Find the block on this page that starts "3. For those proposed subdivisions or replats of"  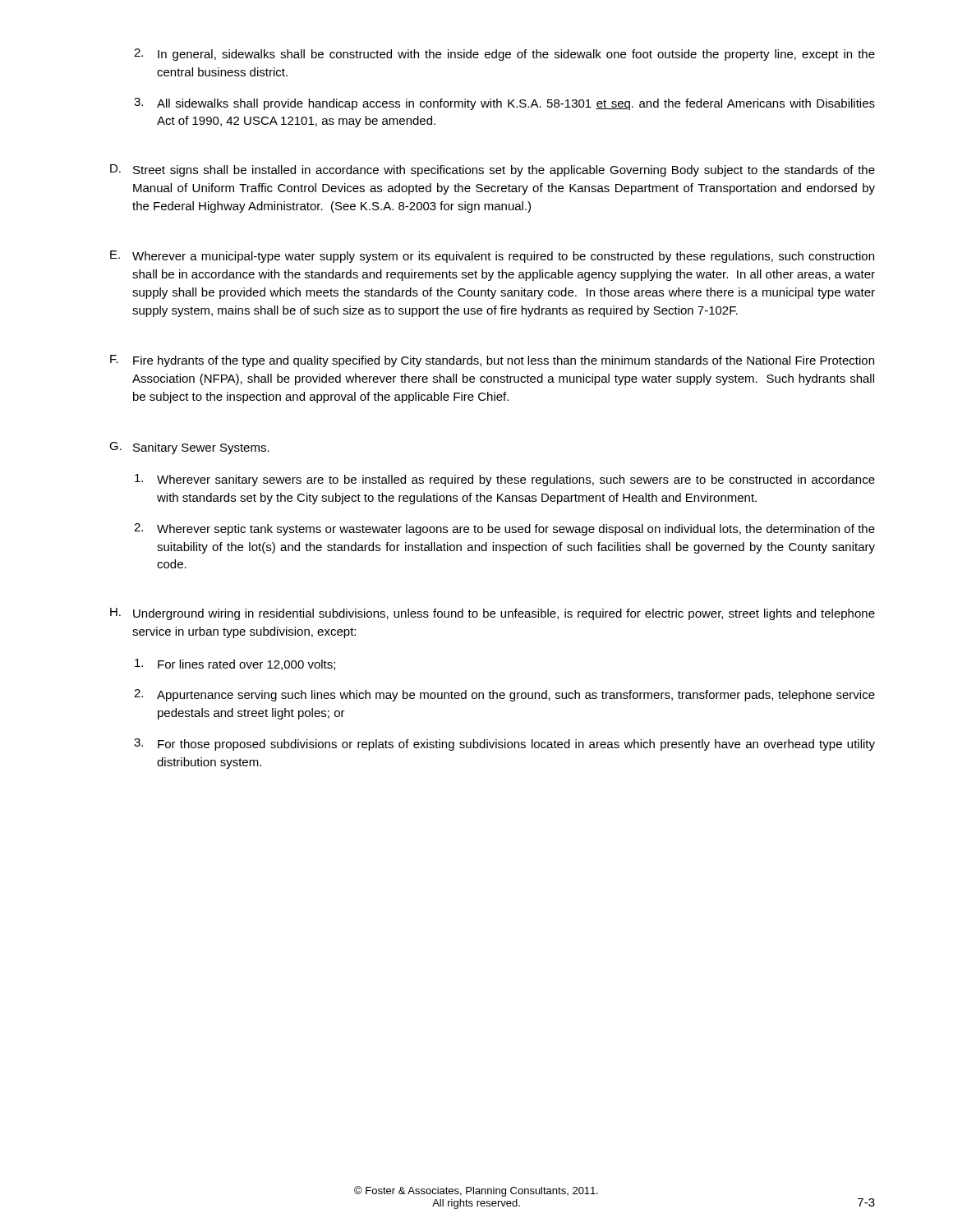click(504, 753)
